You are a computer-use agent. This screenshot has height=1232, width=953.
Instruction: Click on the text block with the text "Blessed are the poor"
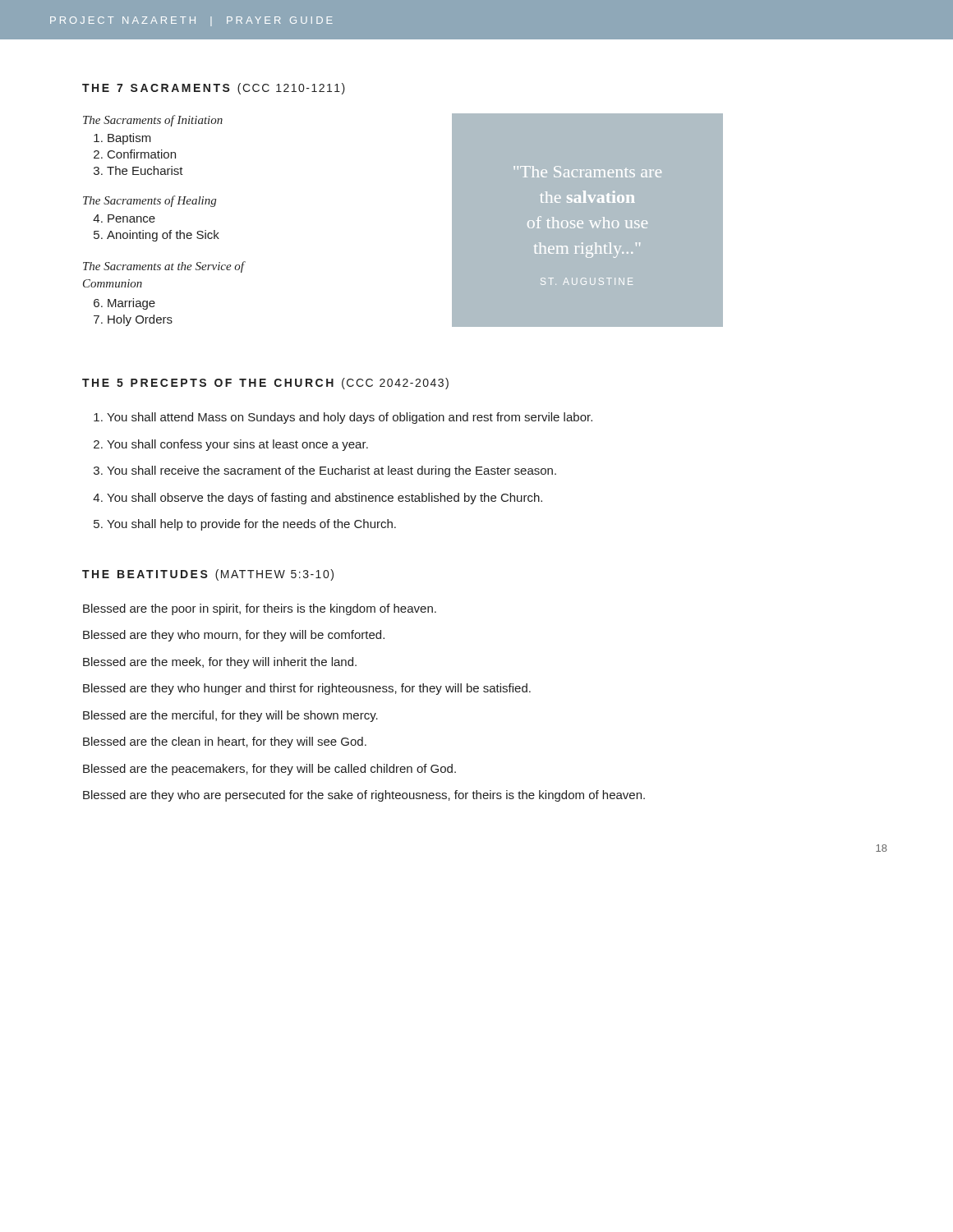pyautogui.click(x=260, y=608)
